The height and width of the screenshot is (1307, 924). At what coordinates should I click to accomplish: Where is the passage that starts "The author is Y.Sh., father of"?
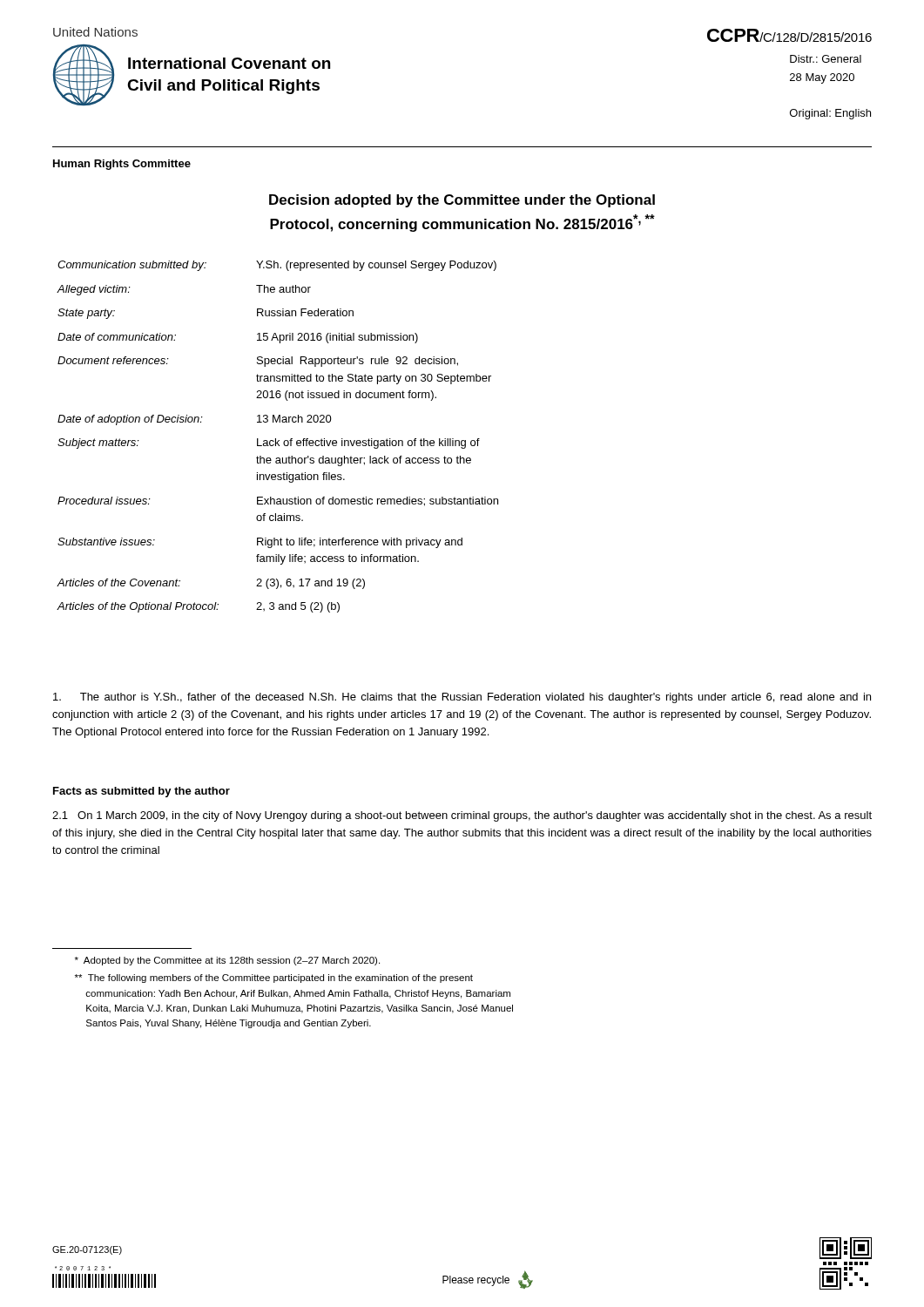[462, 715]
